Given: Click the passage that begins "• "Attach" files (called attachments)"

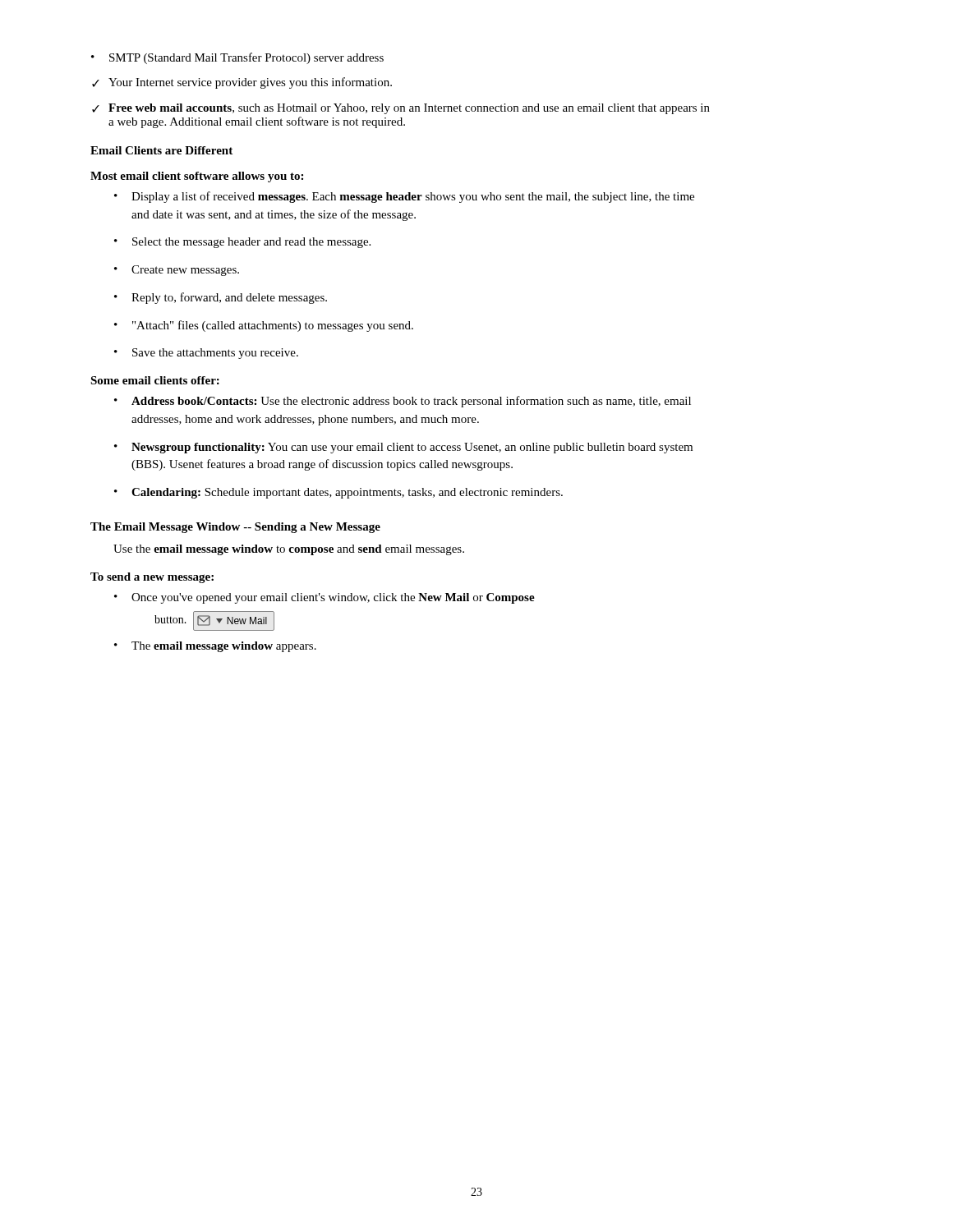Looking at the screenshot, I should 414,326.
